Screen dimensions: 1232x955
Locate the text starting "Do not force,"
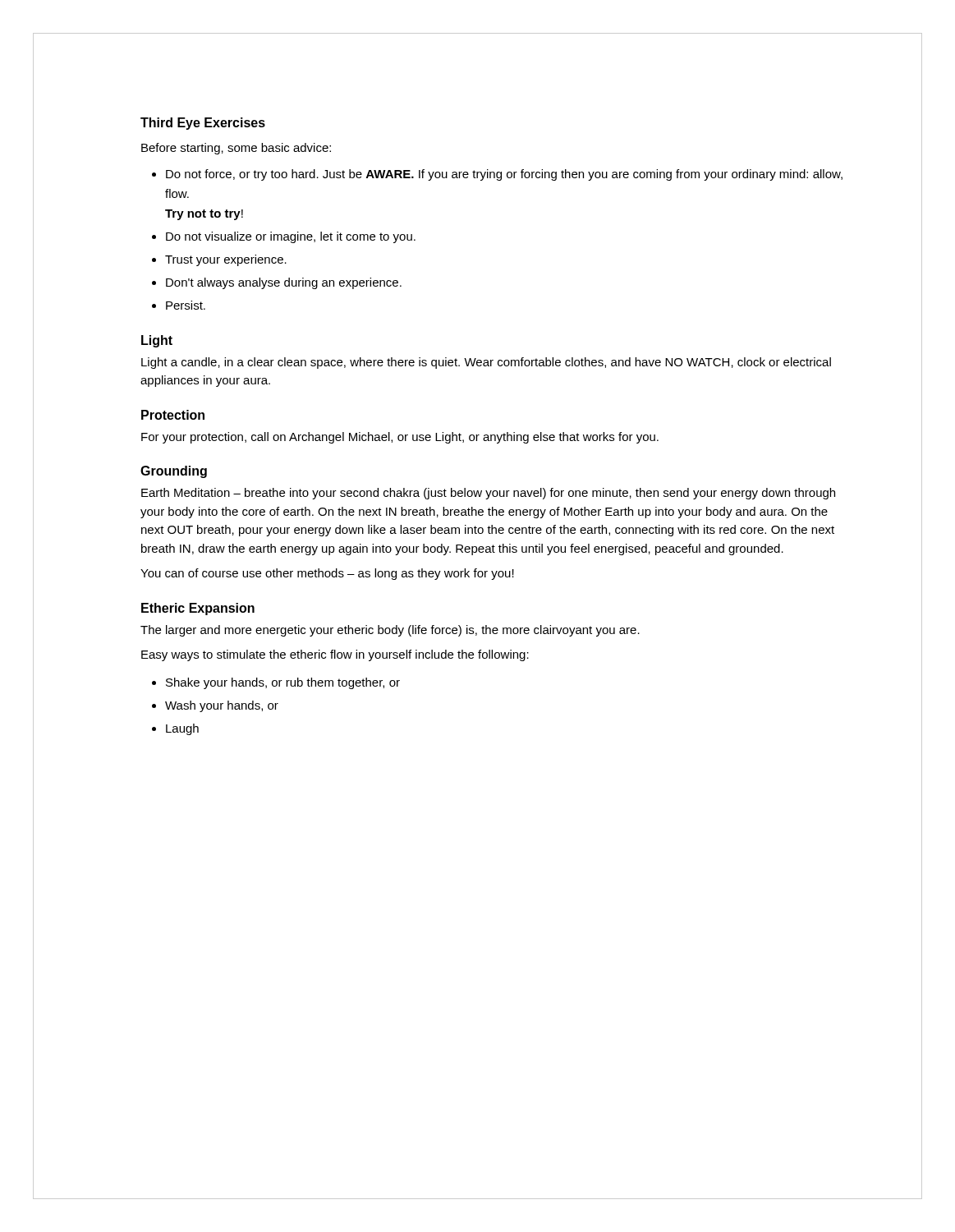click(x=504, y=175)
